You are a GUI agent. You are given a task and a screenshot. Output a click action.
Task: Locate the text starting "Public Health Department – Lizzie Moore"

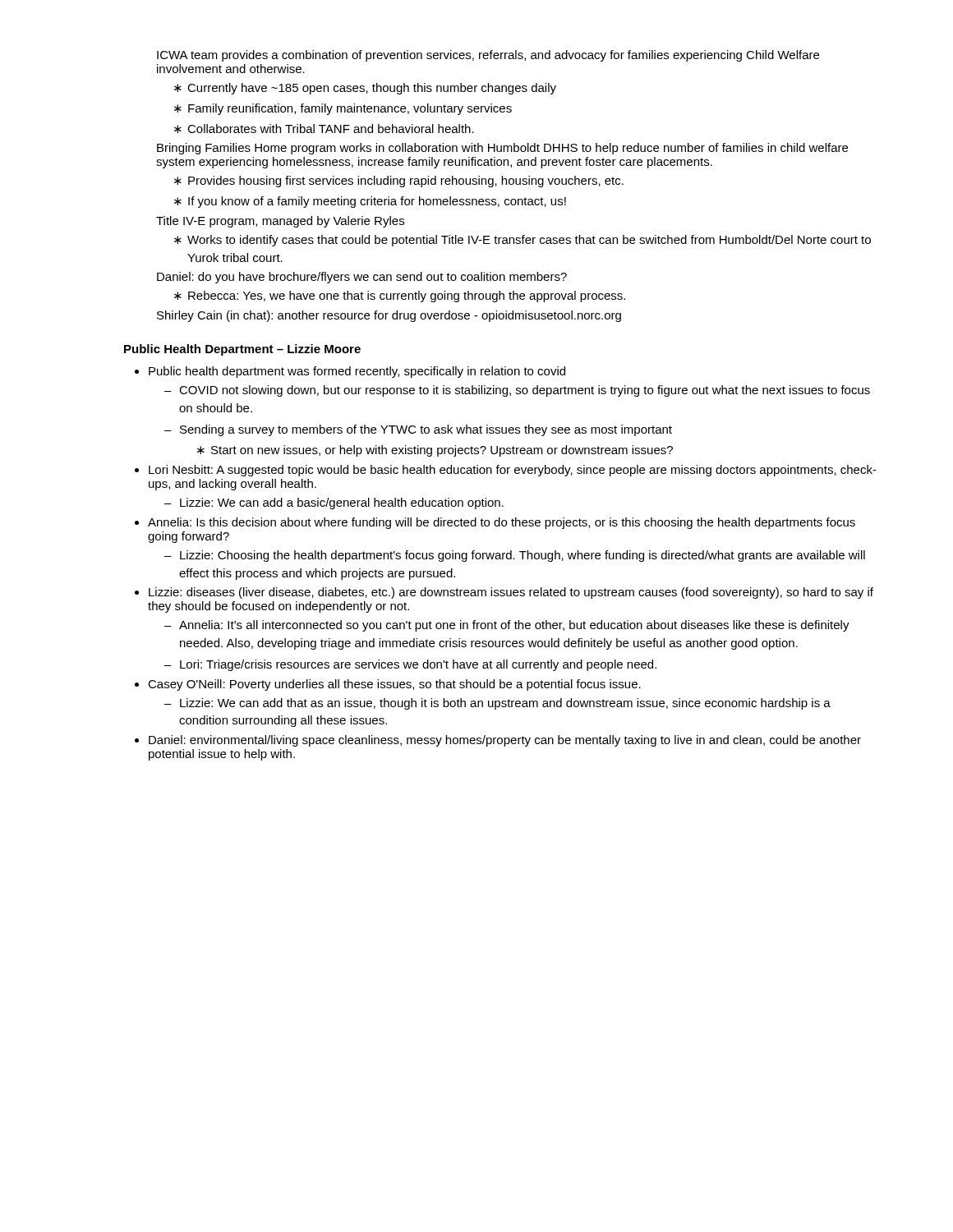[242, 349]
